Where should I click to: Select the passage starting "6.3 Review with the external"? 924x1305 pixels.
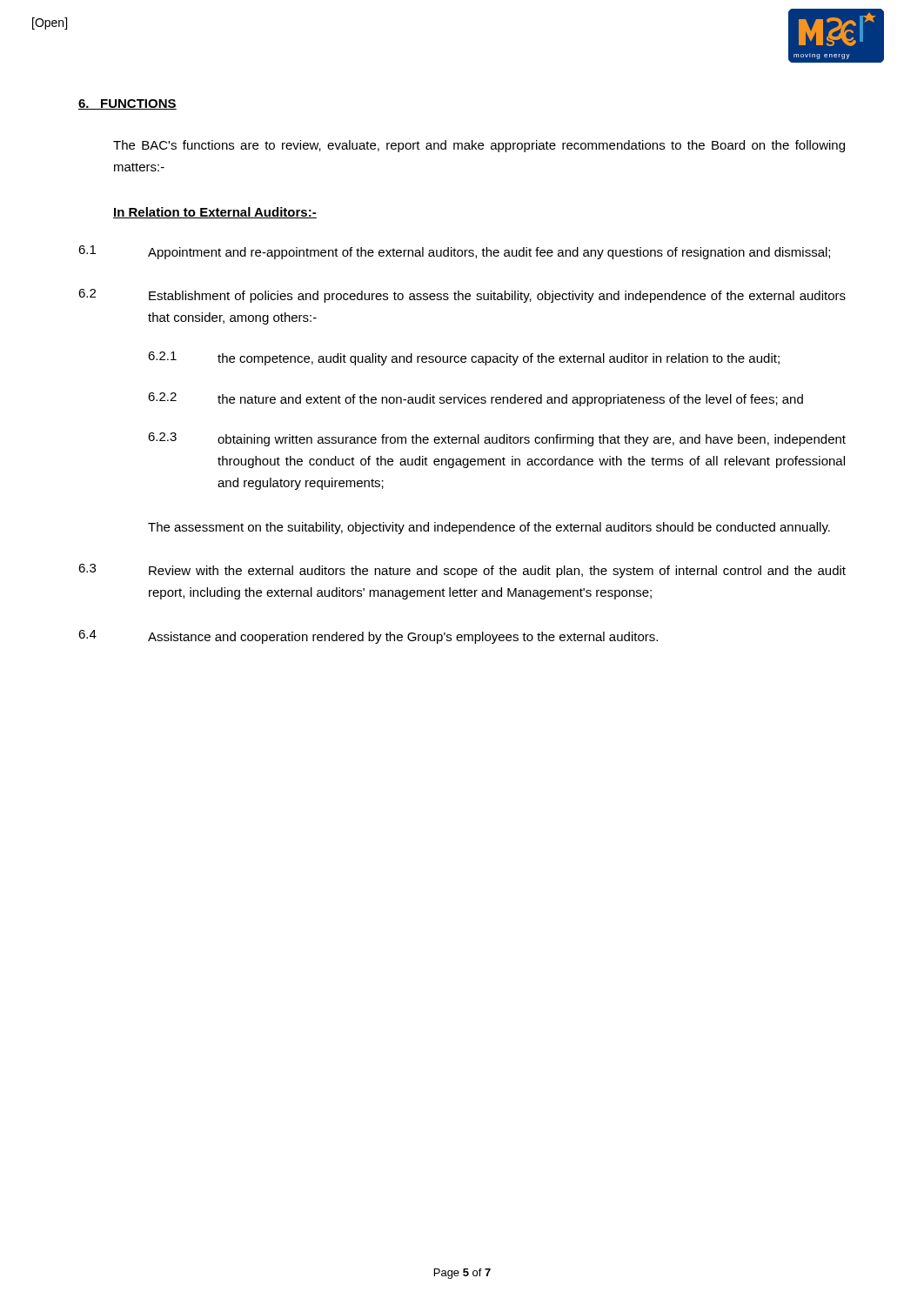pyautogui.click(x=462, y=582)
